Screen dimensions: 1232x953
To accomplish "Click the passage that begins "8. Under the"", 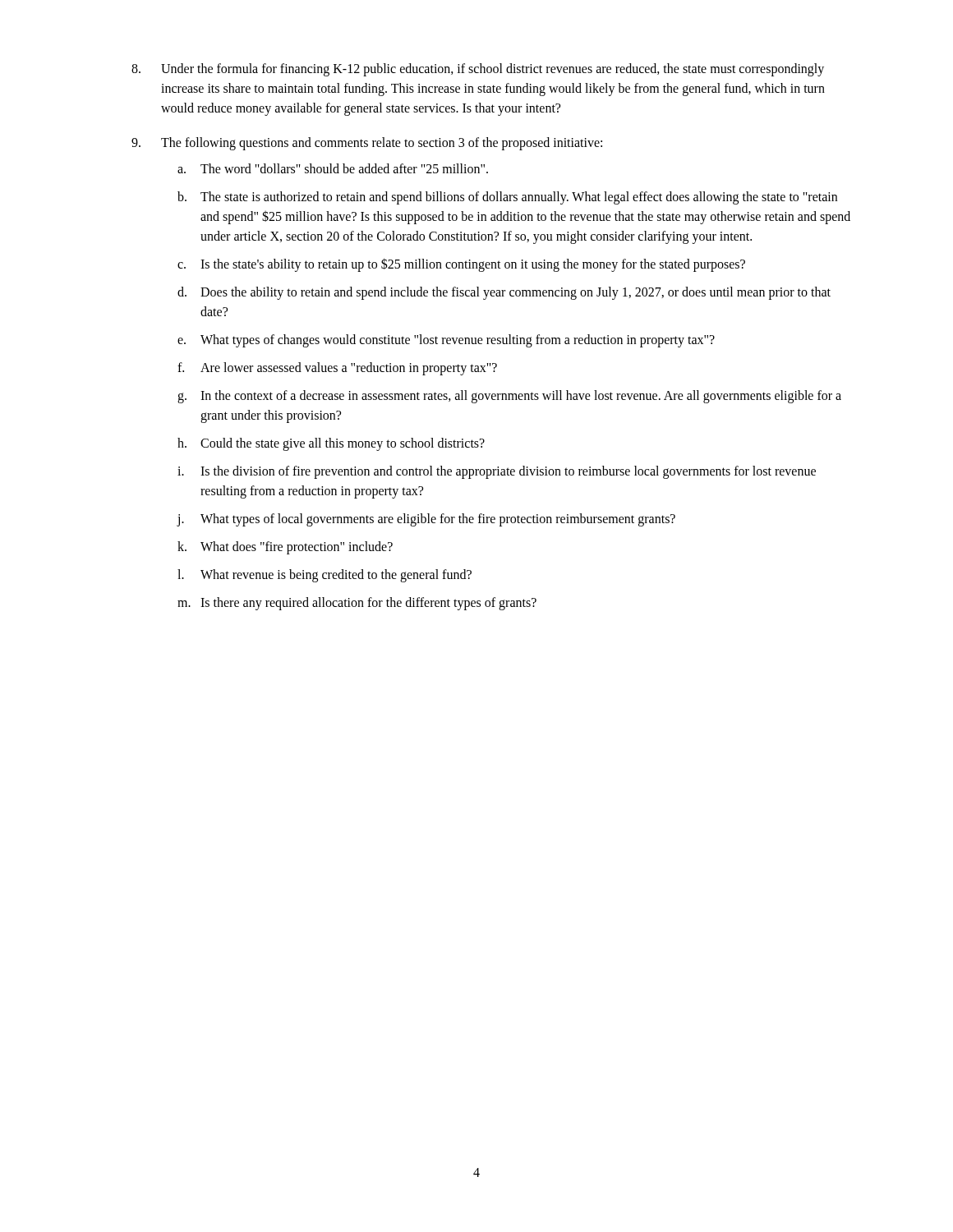I will click(493, 89).
